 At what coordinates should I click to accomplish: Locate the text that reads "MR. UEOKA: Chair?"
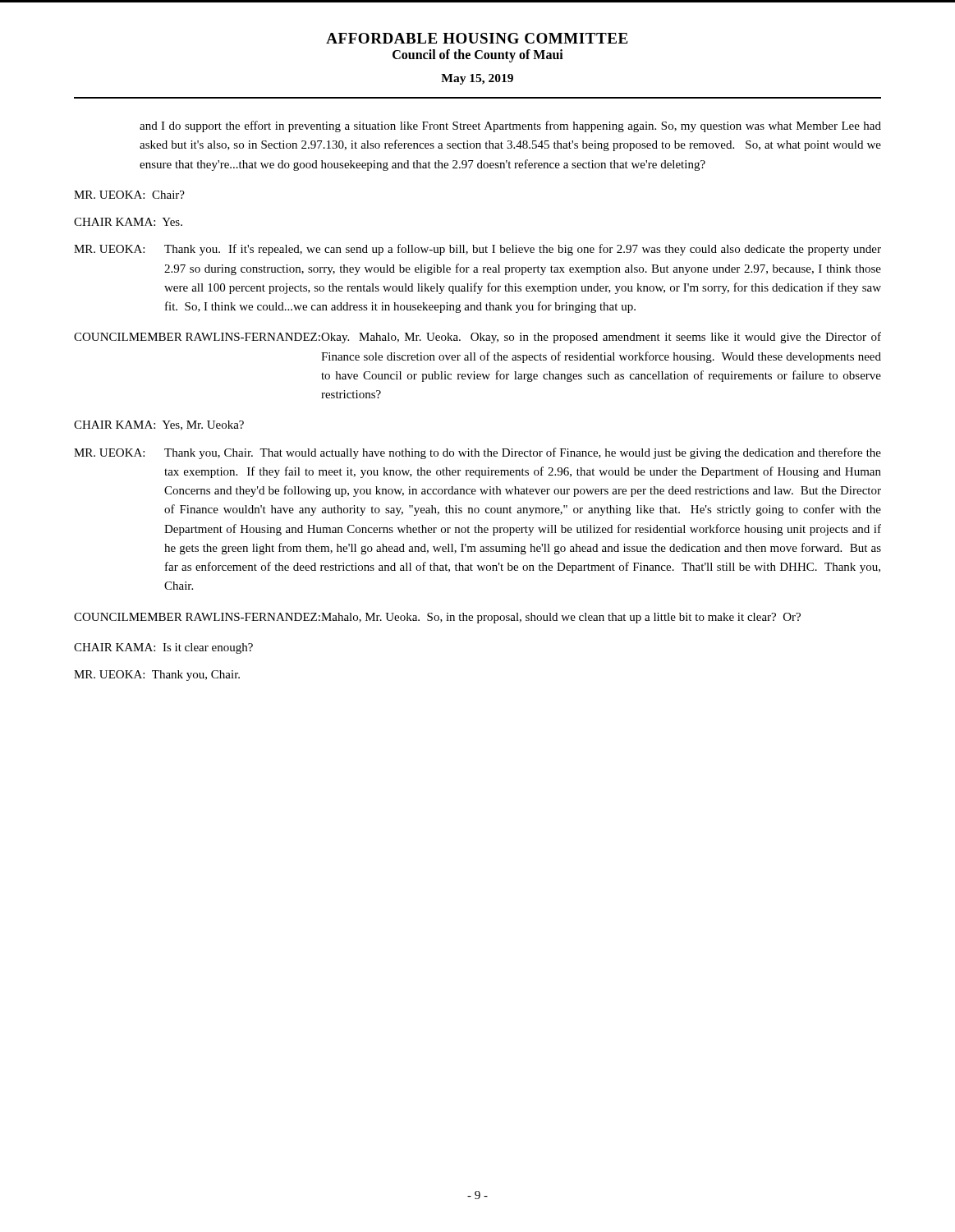pos(129,194)
